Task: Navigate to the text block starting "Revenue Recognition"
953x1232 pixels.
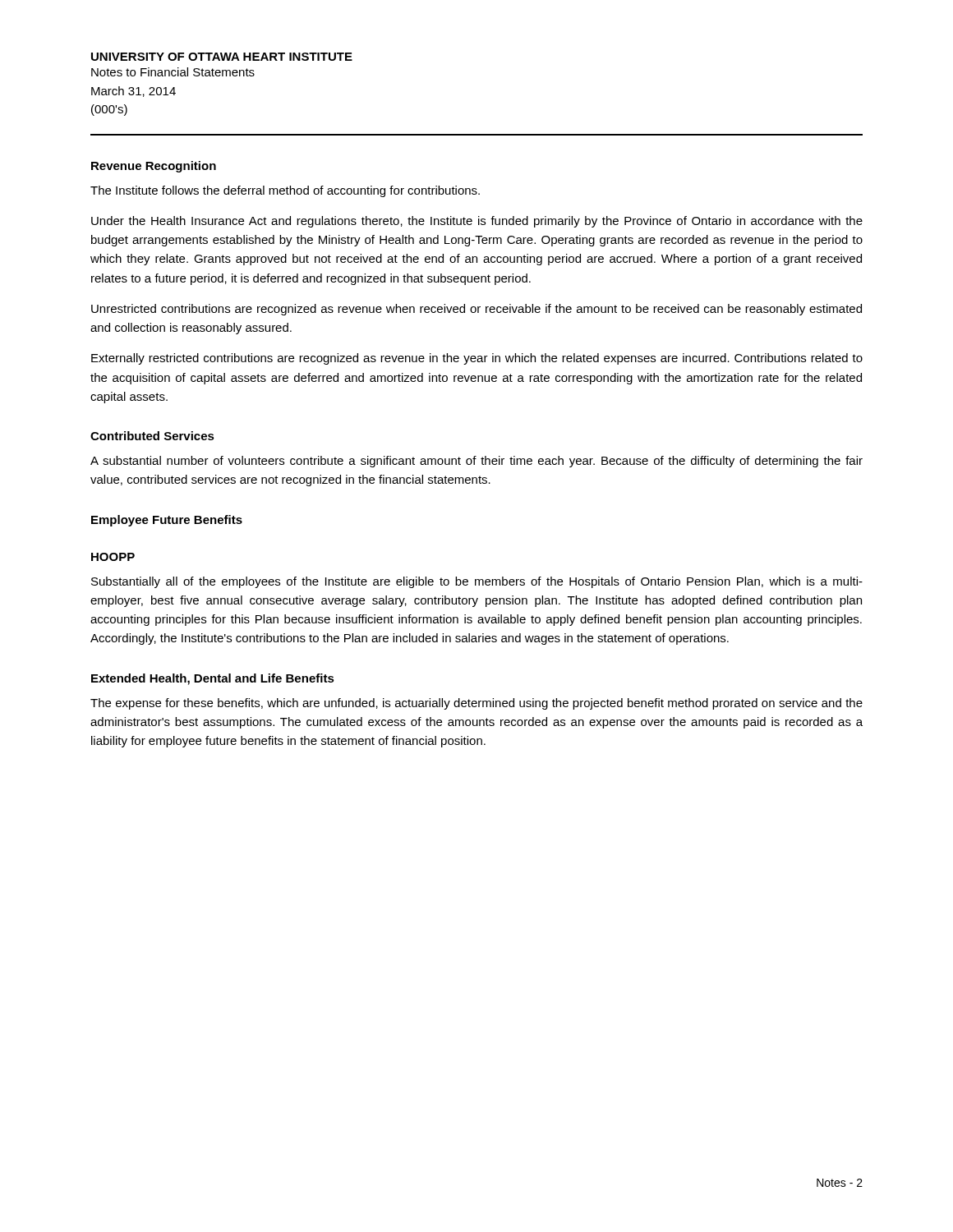Action: (x=153, y=165)
